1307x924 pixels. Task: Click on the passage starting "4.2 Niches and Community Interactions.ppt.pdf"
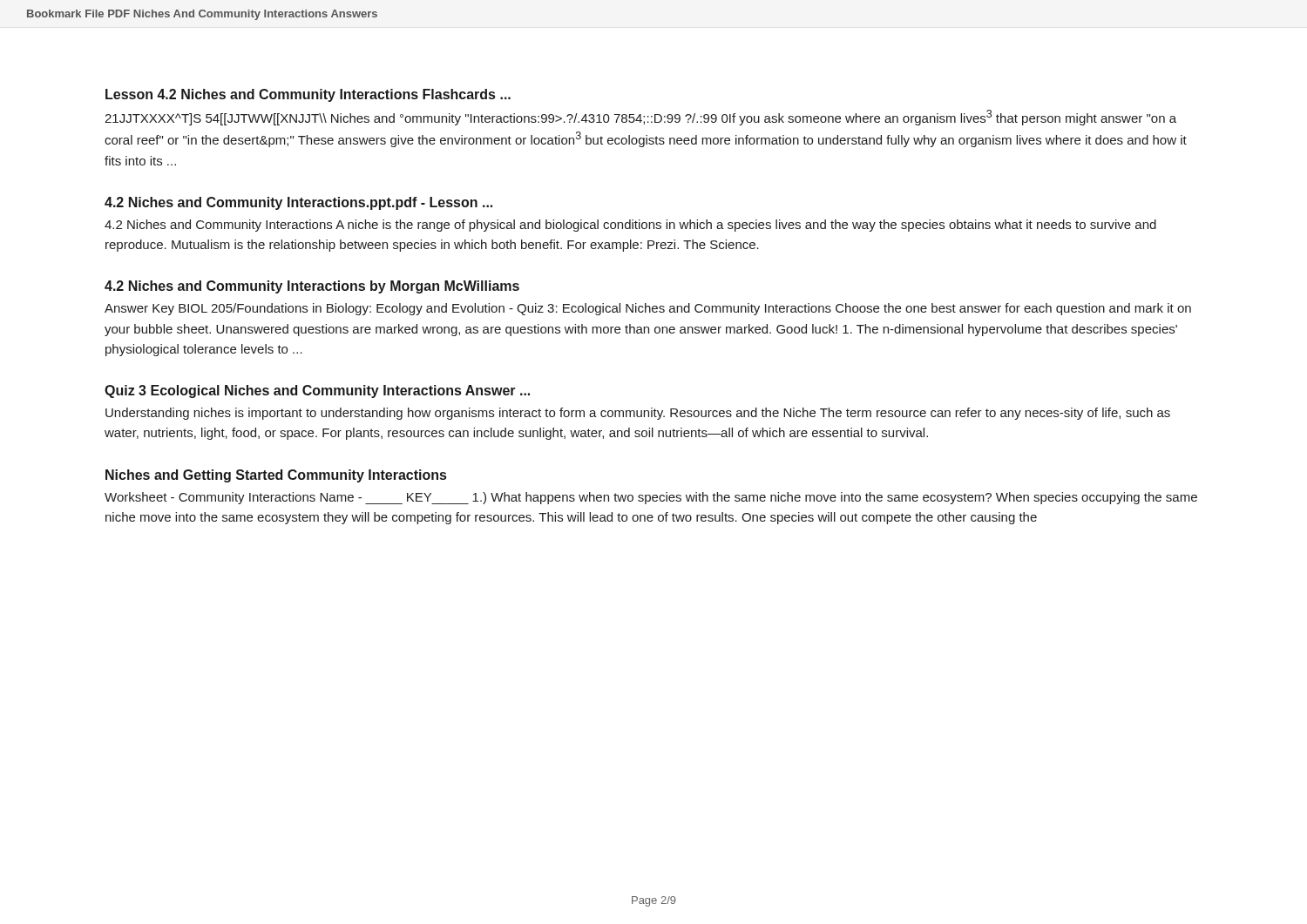pos(299,202)
